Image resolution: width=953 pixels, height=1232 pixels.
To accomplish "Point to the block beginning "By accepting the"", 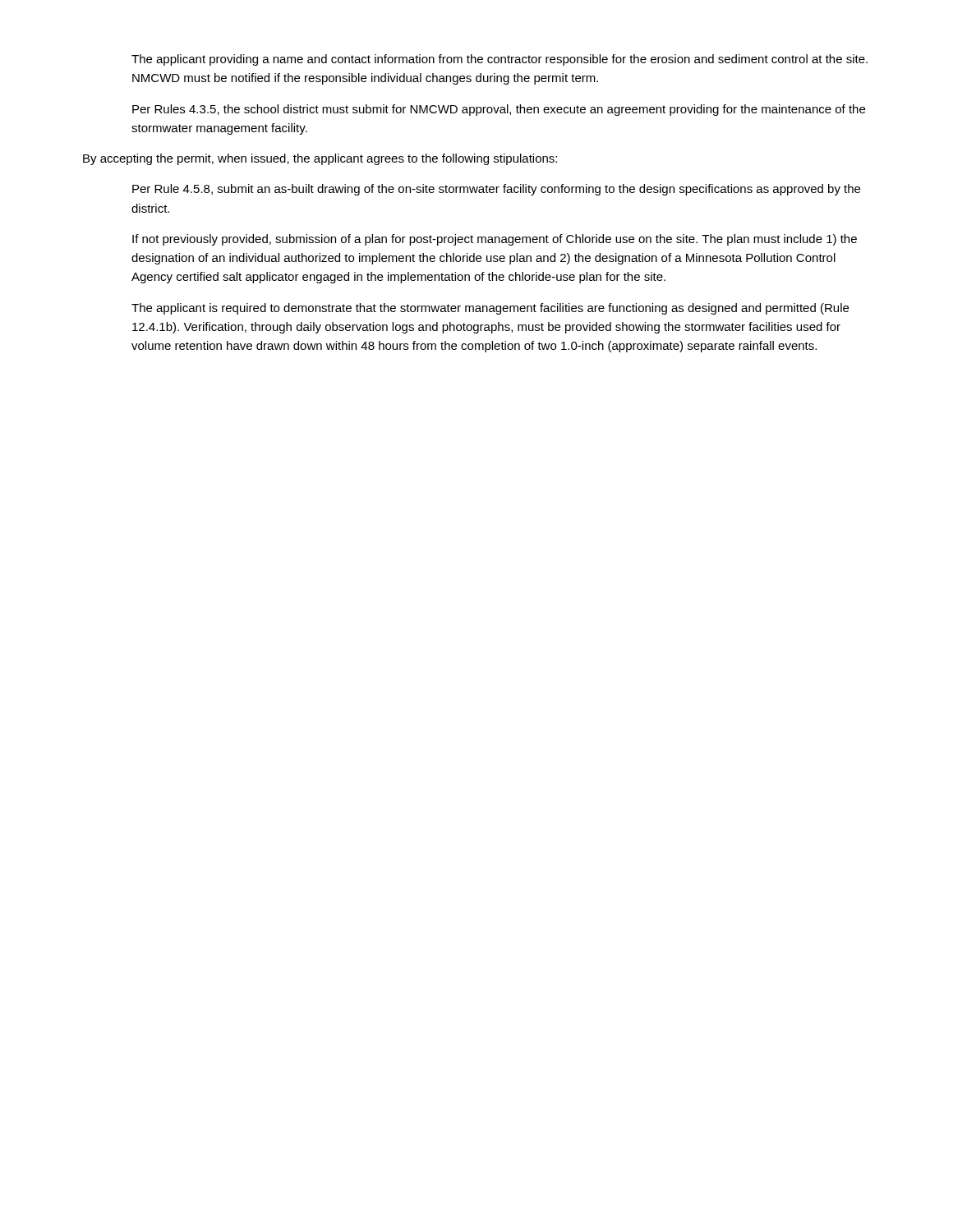I will point(320,158).
